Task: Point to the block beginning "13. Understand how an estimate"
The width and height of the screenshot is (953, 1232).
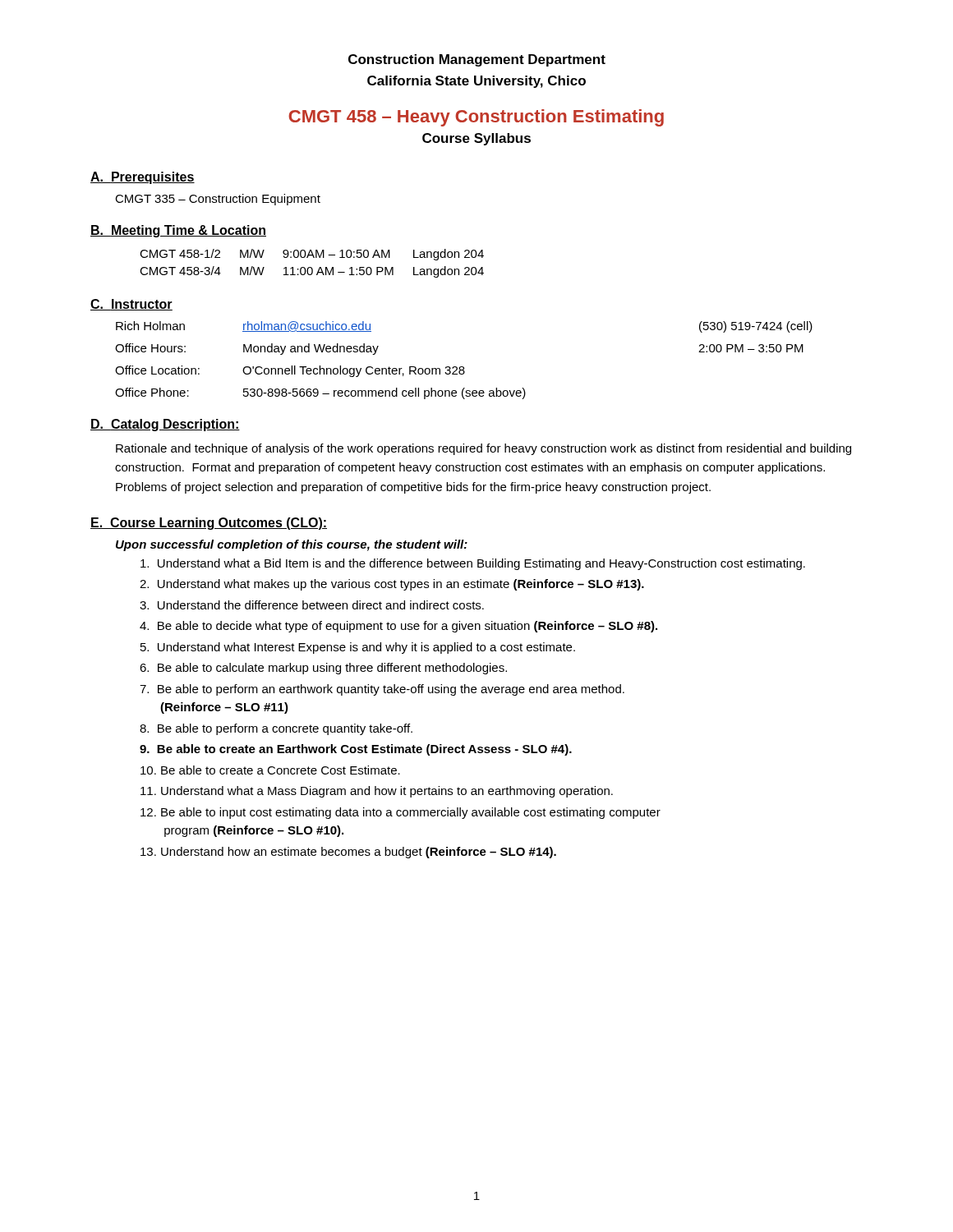Action: [348, 851]
